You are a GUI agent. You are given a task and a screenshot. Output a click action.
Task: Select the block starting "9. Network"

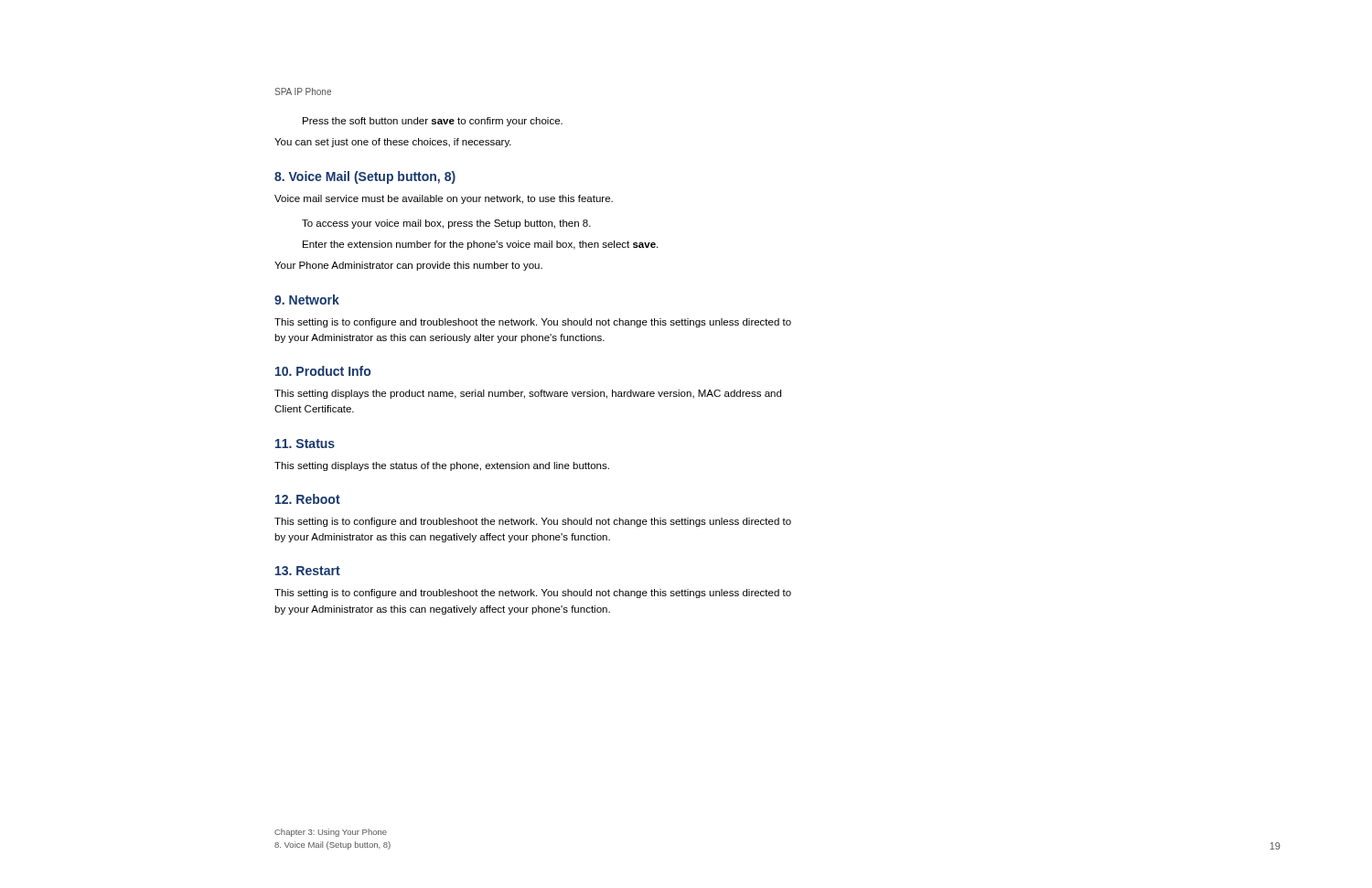coord(307,299)
